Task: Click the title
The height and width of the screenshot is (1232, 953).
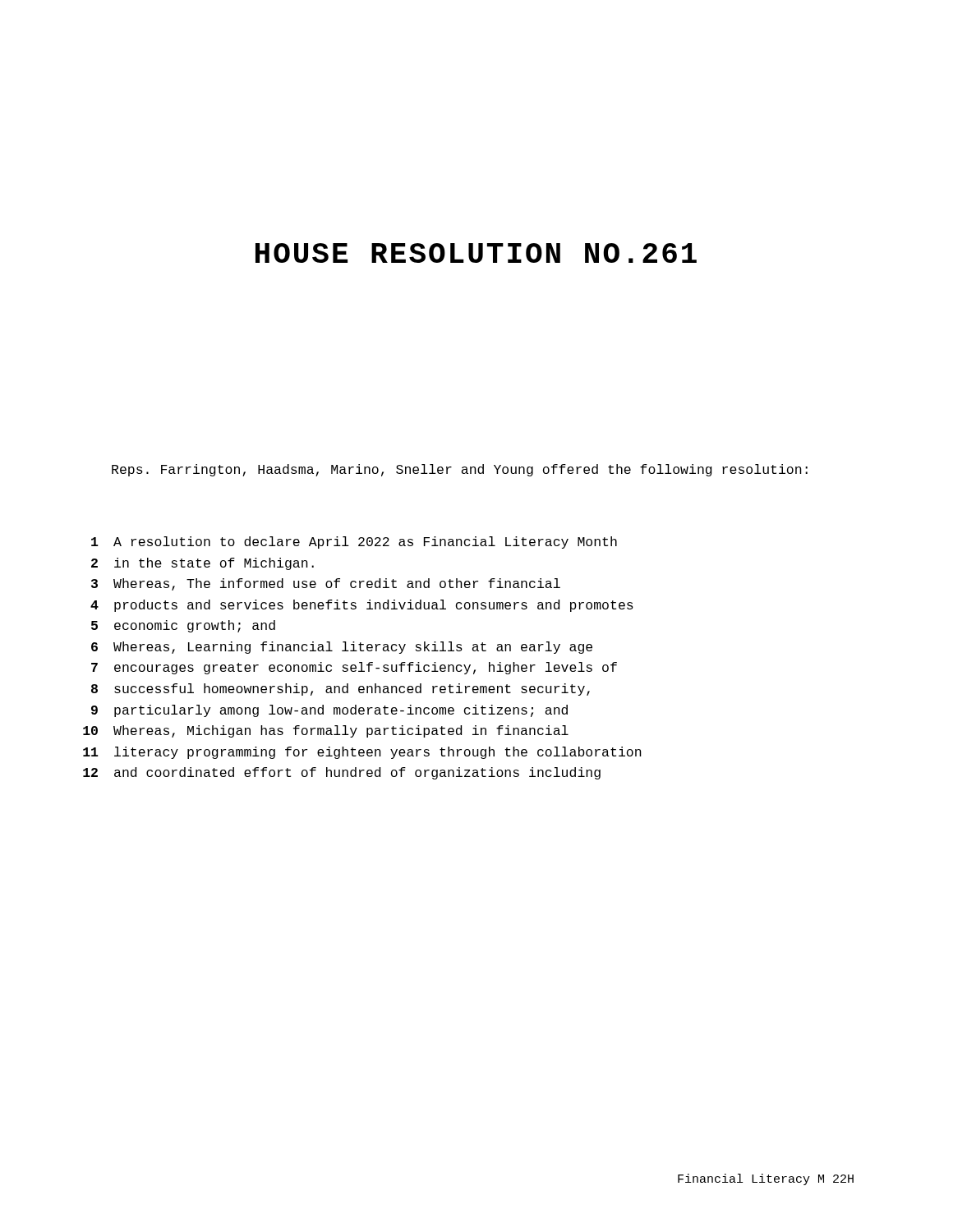Action: click(476, 255)
